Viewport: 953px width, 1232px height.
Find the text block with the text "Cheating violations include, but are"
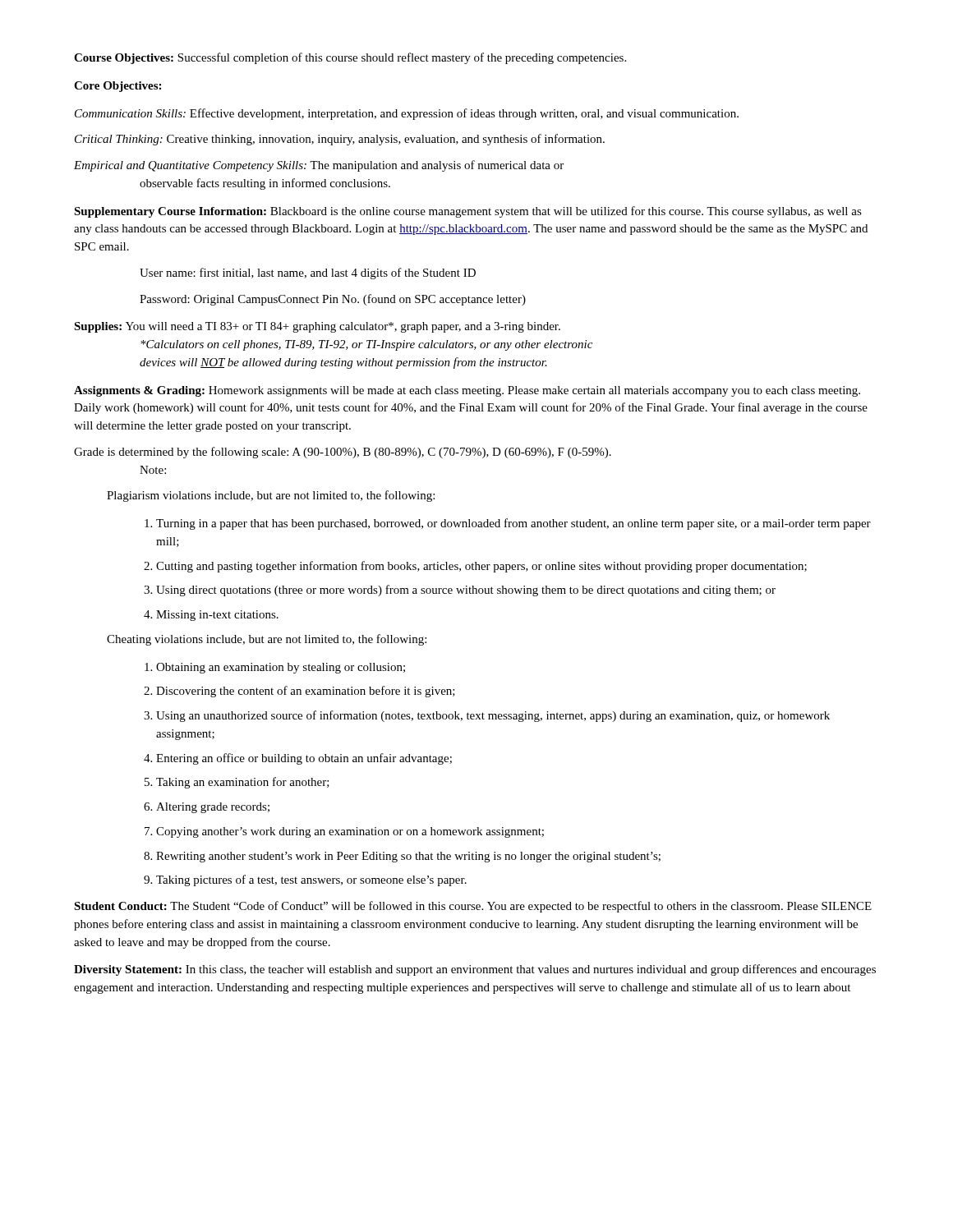click(267, 640)
